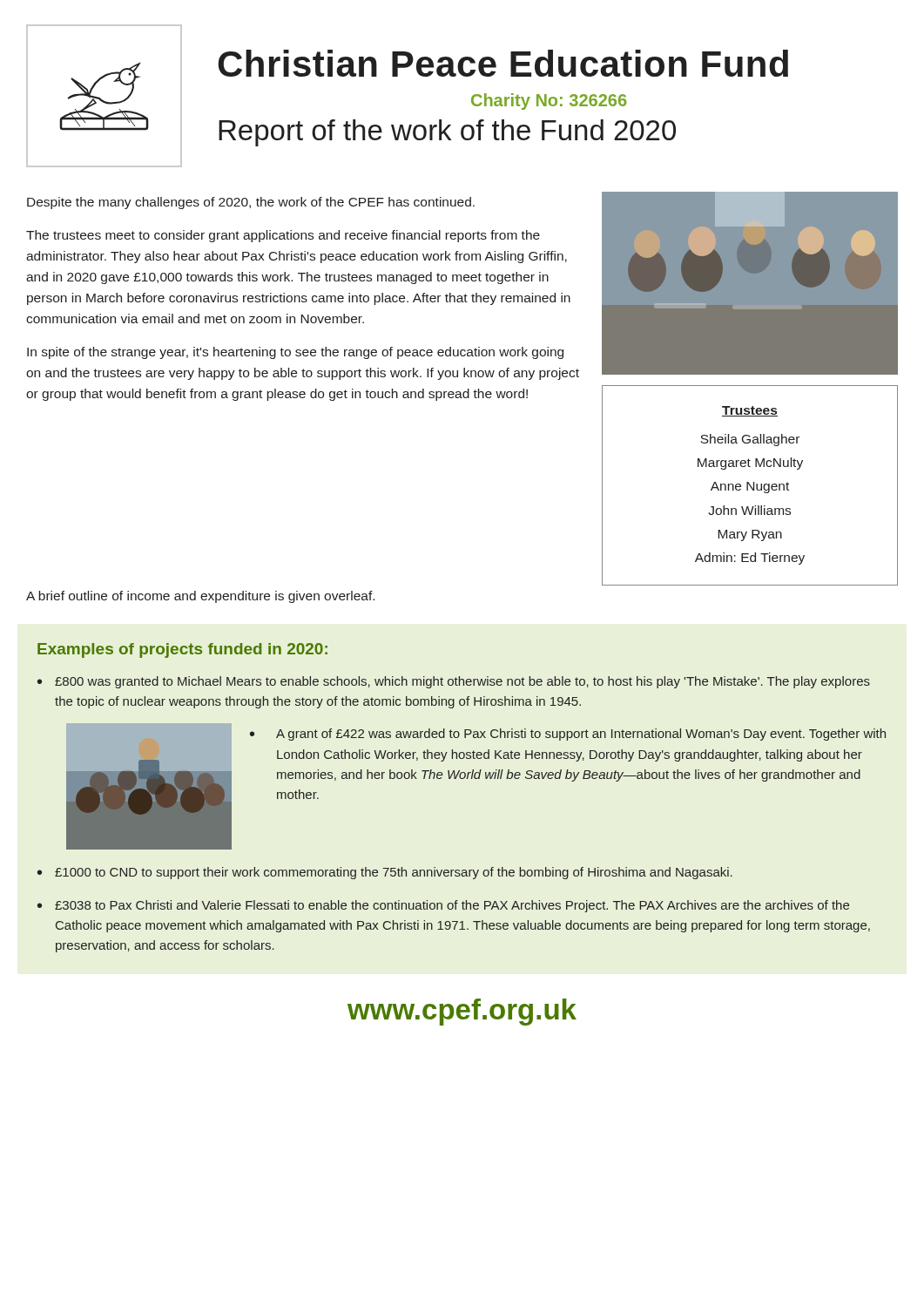Point to the block beginning "• £1000 to CND"

(462, 872)
